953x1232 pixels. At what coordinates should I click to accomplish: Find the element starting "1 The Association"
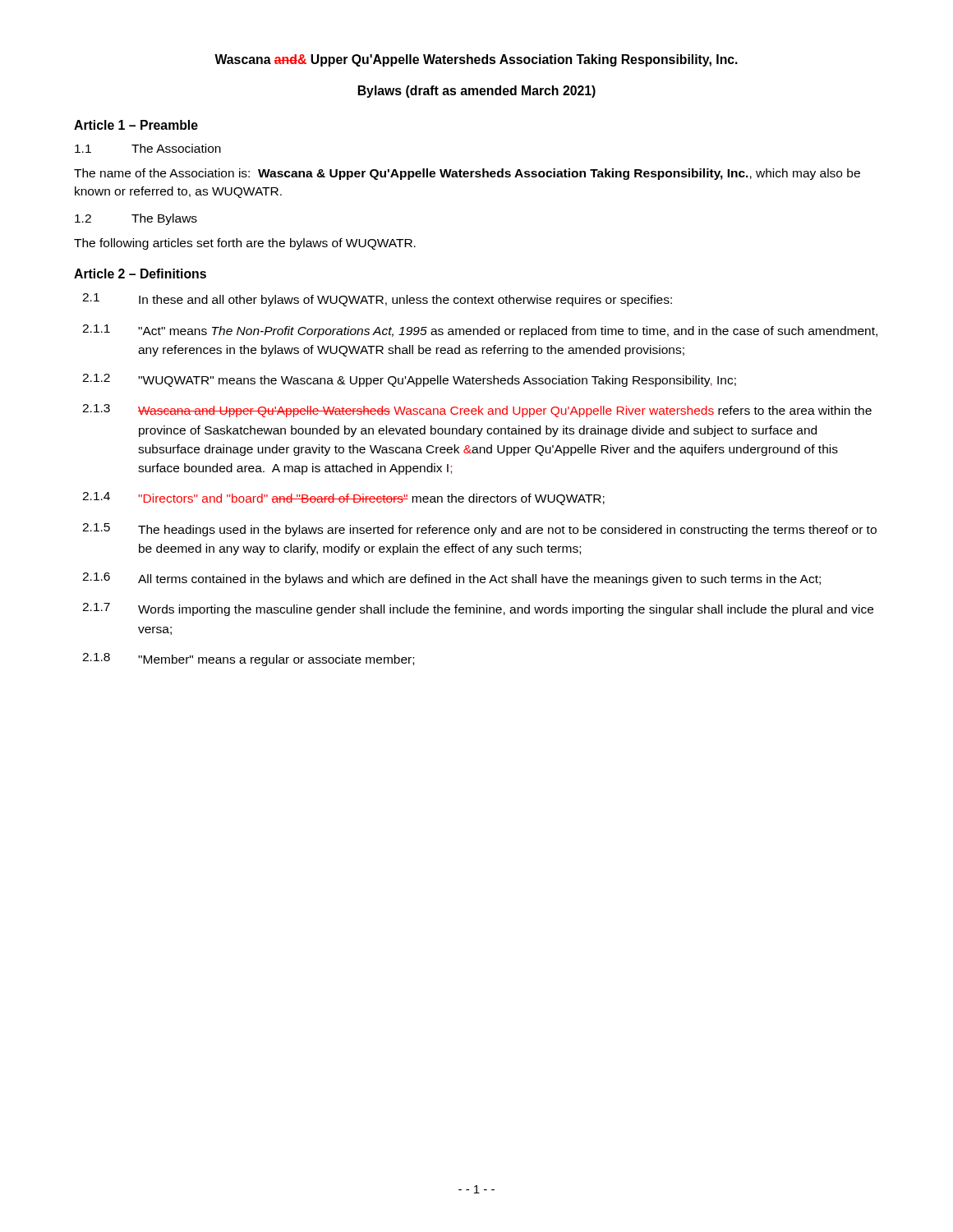tap(148, 148)
